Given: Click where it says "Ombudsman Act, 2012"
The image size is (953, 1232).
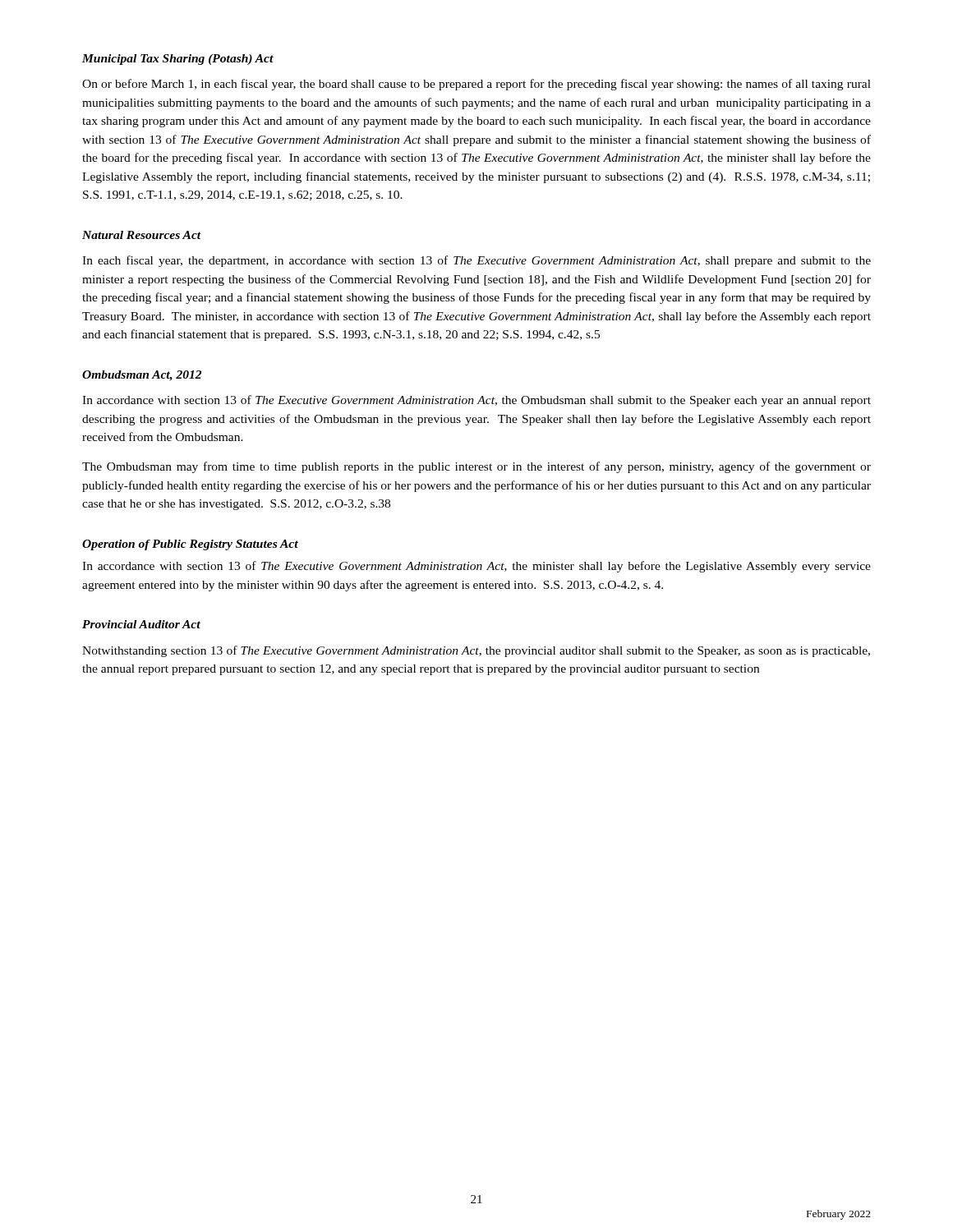Looking at the screenshot, I should (142, 374).
